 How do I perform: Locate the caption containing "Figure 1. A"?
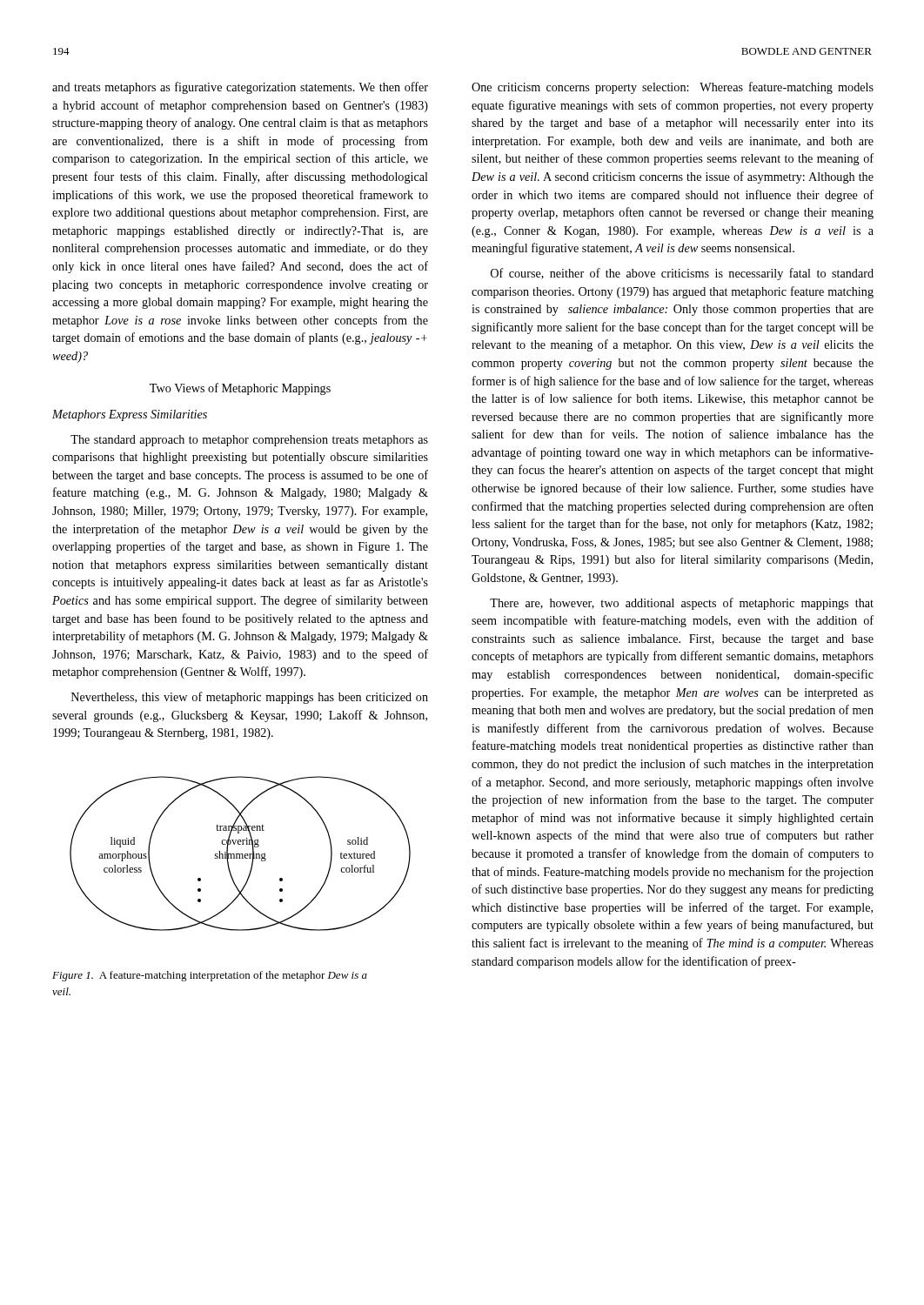210,983
